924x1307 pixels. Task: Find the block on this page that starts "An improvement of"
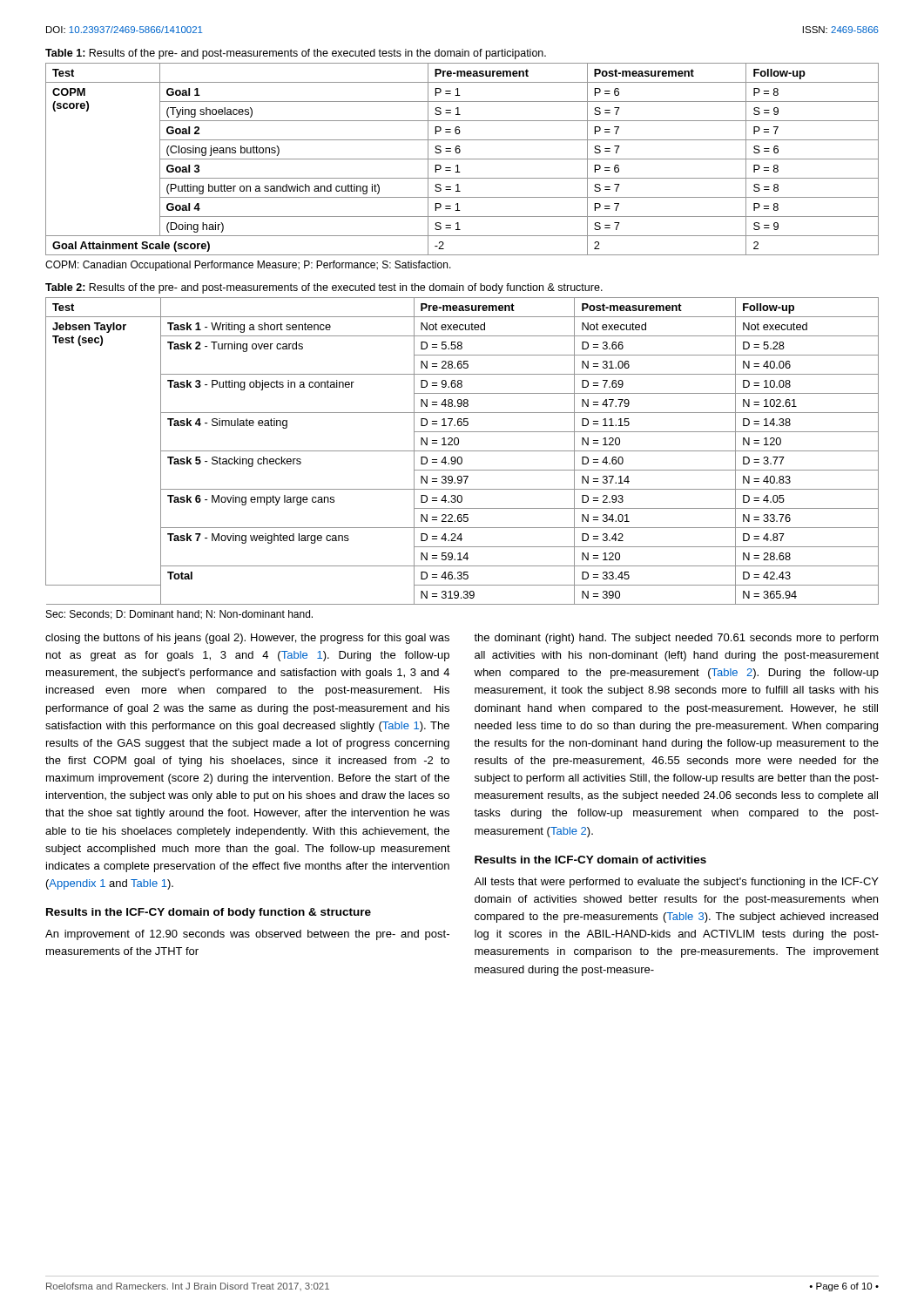click(248, 943)
